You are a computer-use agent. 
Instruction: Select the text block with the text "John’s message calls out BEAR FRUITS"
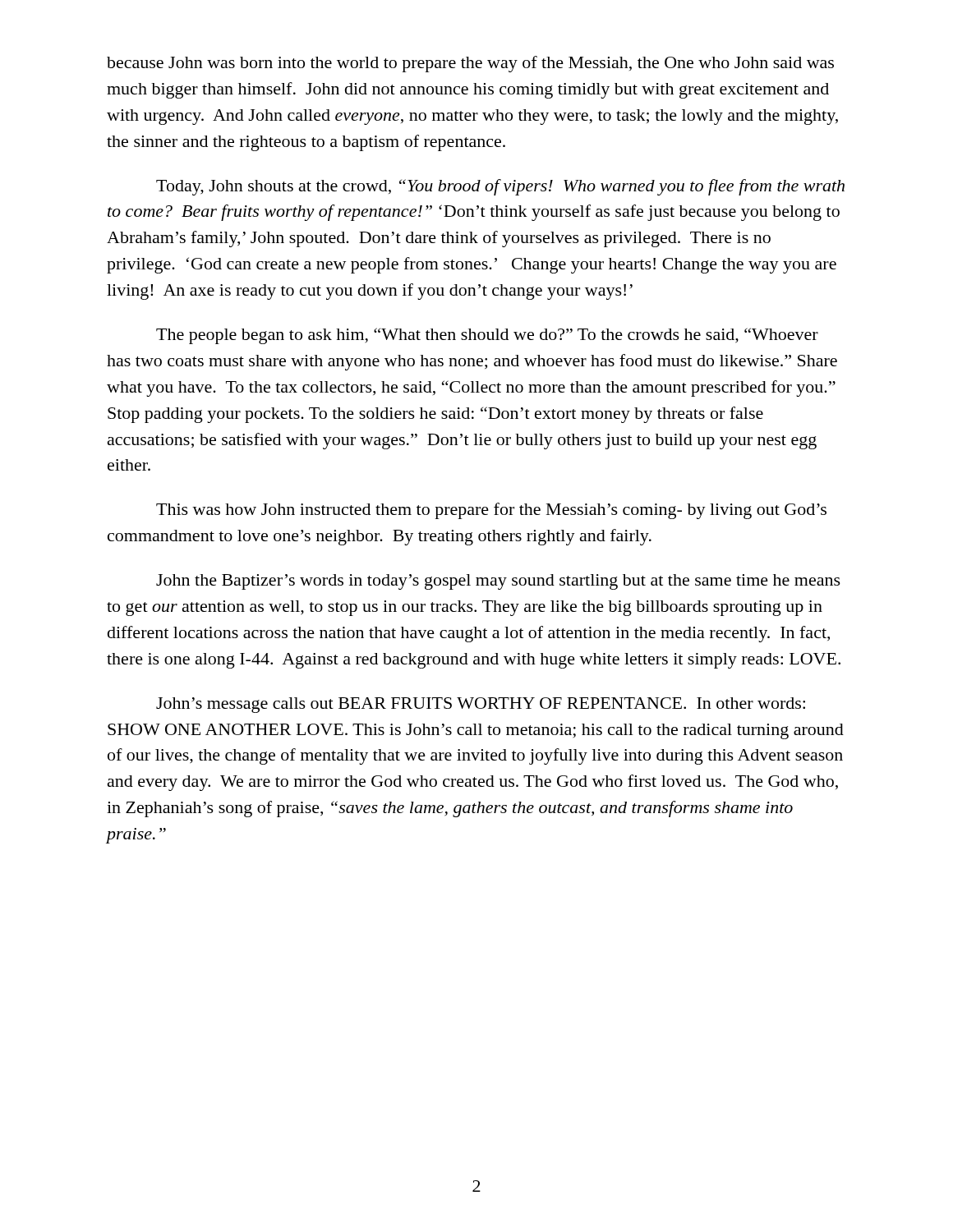tap(476, 768)
